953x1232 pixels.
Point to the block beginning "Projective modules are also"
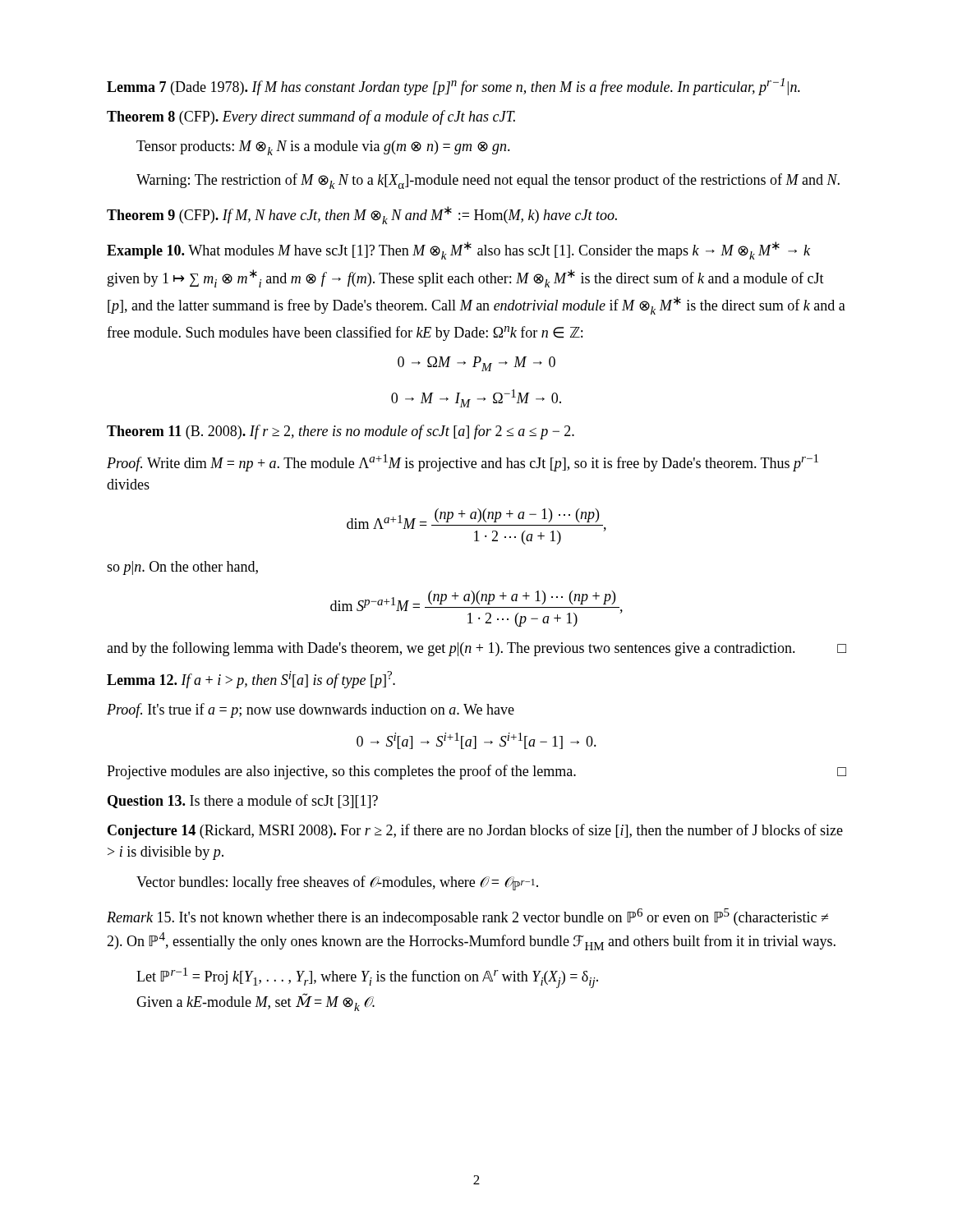pos(476,771)
